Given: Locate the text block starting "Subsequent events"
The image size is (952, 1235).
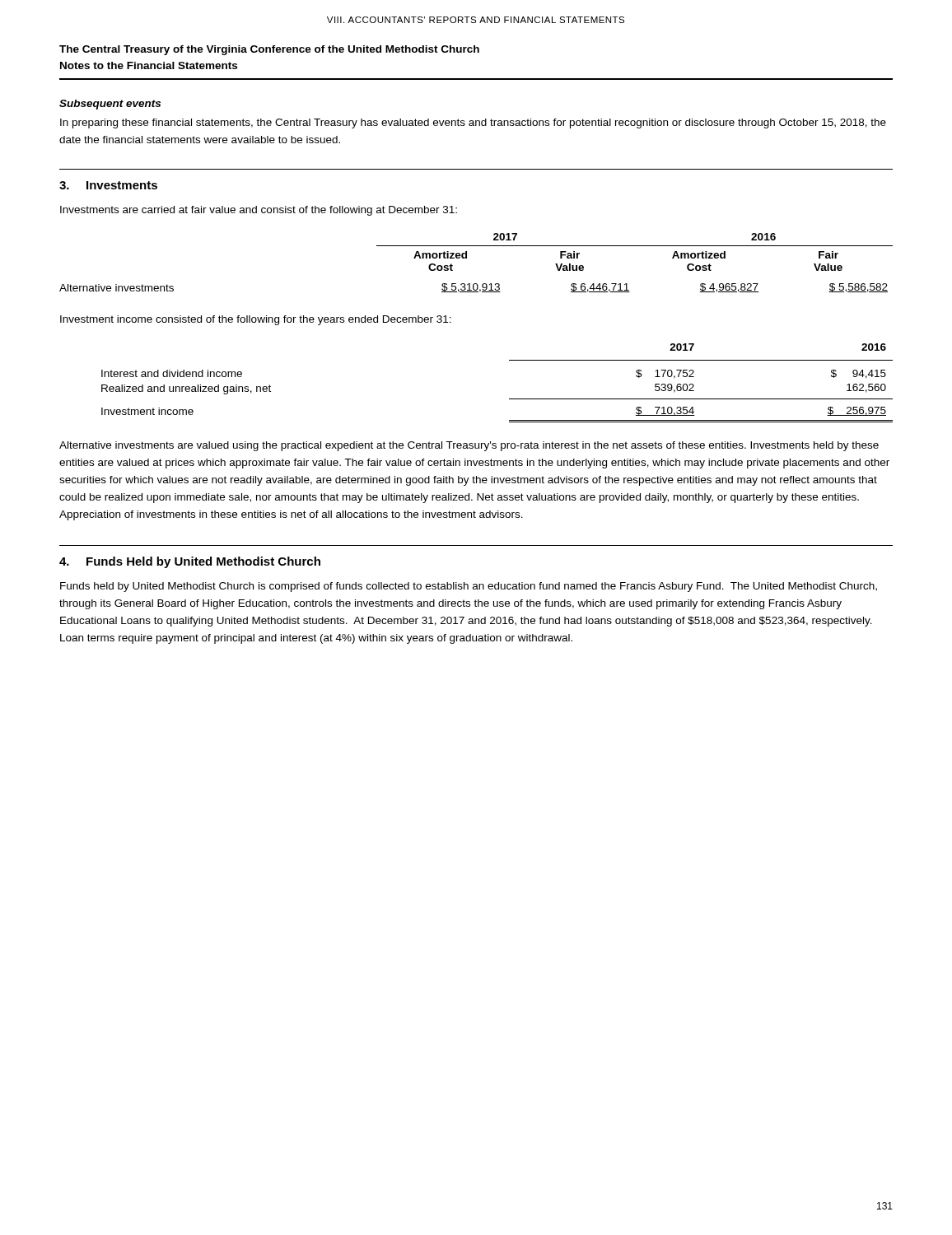Looking at the screenshot, I should point(110,103).
